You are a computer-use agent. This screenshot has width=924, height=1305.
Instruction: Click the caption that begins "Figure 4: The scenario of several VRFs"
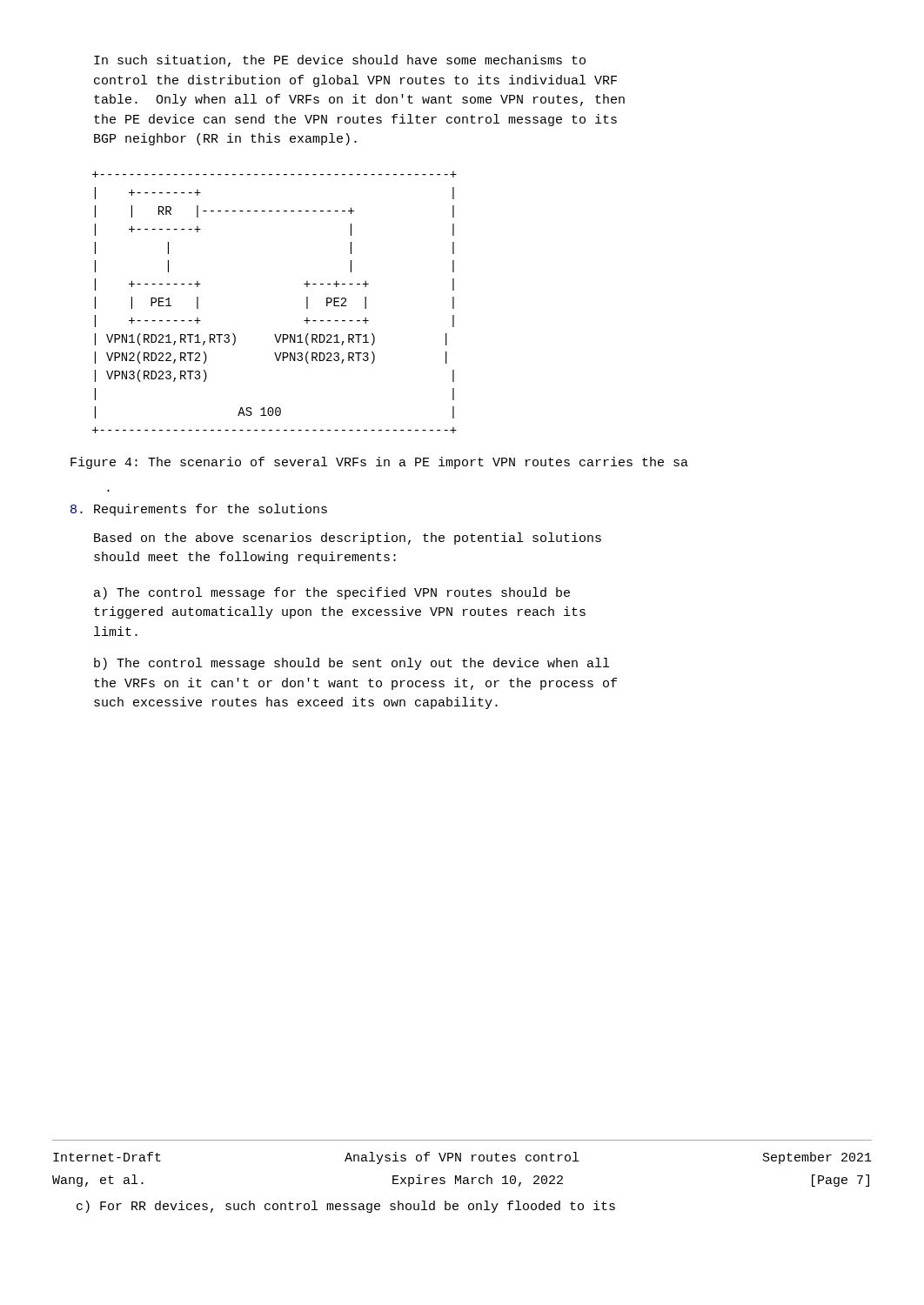tap(379, 463)
